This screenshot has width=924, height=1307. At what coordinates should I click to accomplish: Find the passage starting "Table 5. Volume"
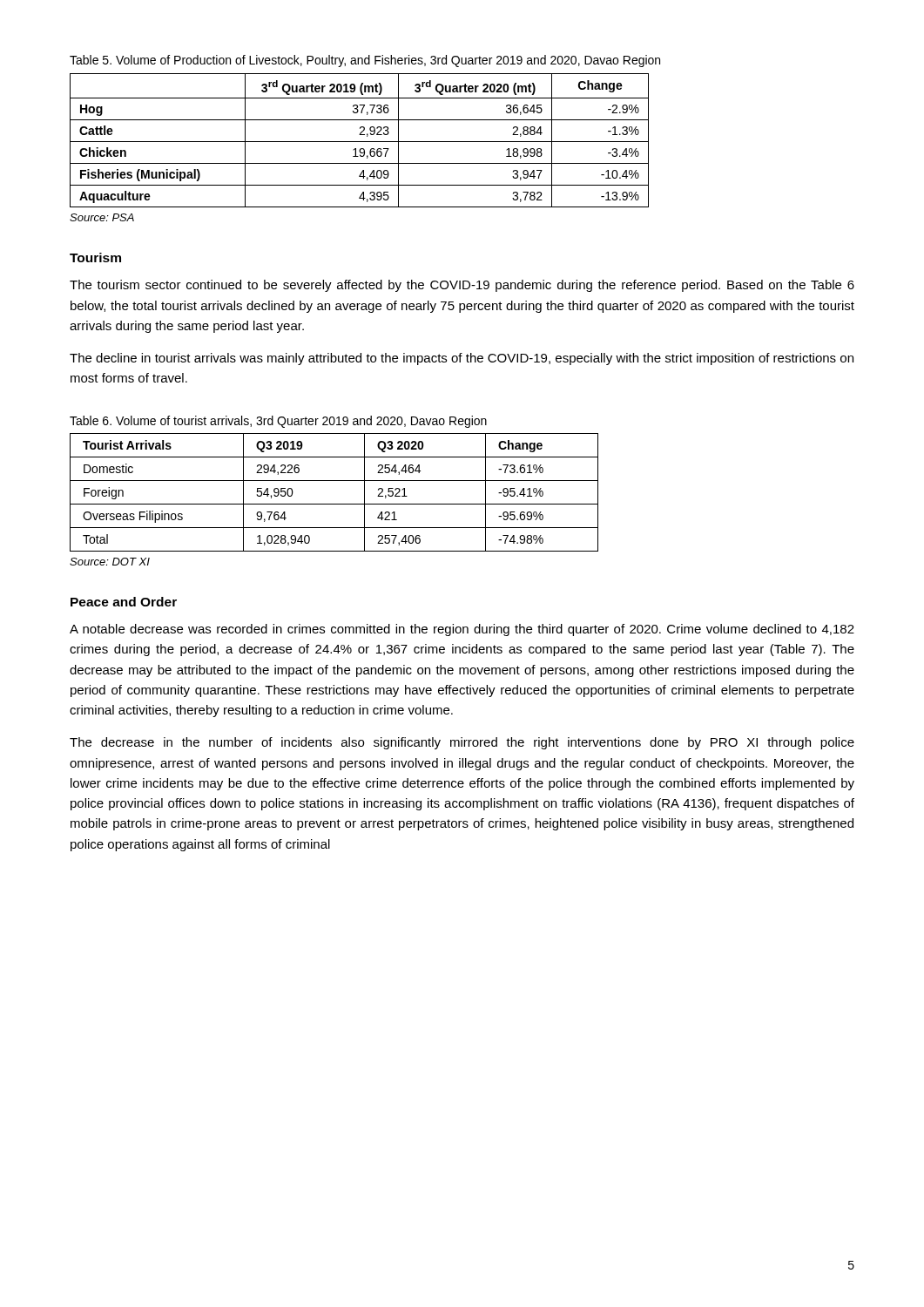[365, 60]
